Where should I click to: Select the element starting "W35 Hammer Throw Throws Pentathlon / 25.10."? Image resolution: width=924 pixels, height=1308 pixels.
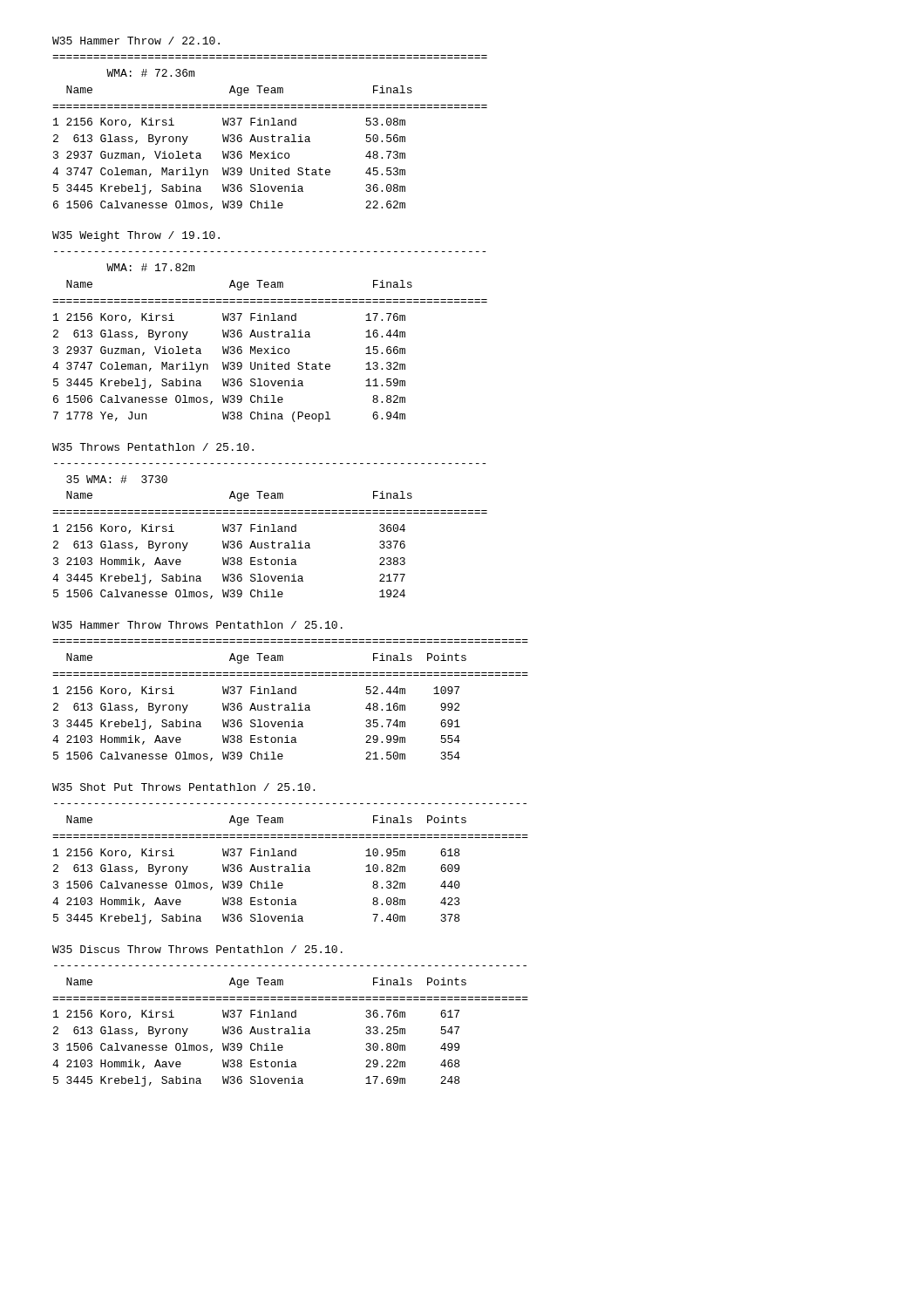[x=199, y=626]
